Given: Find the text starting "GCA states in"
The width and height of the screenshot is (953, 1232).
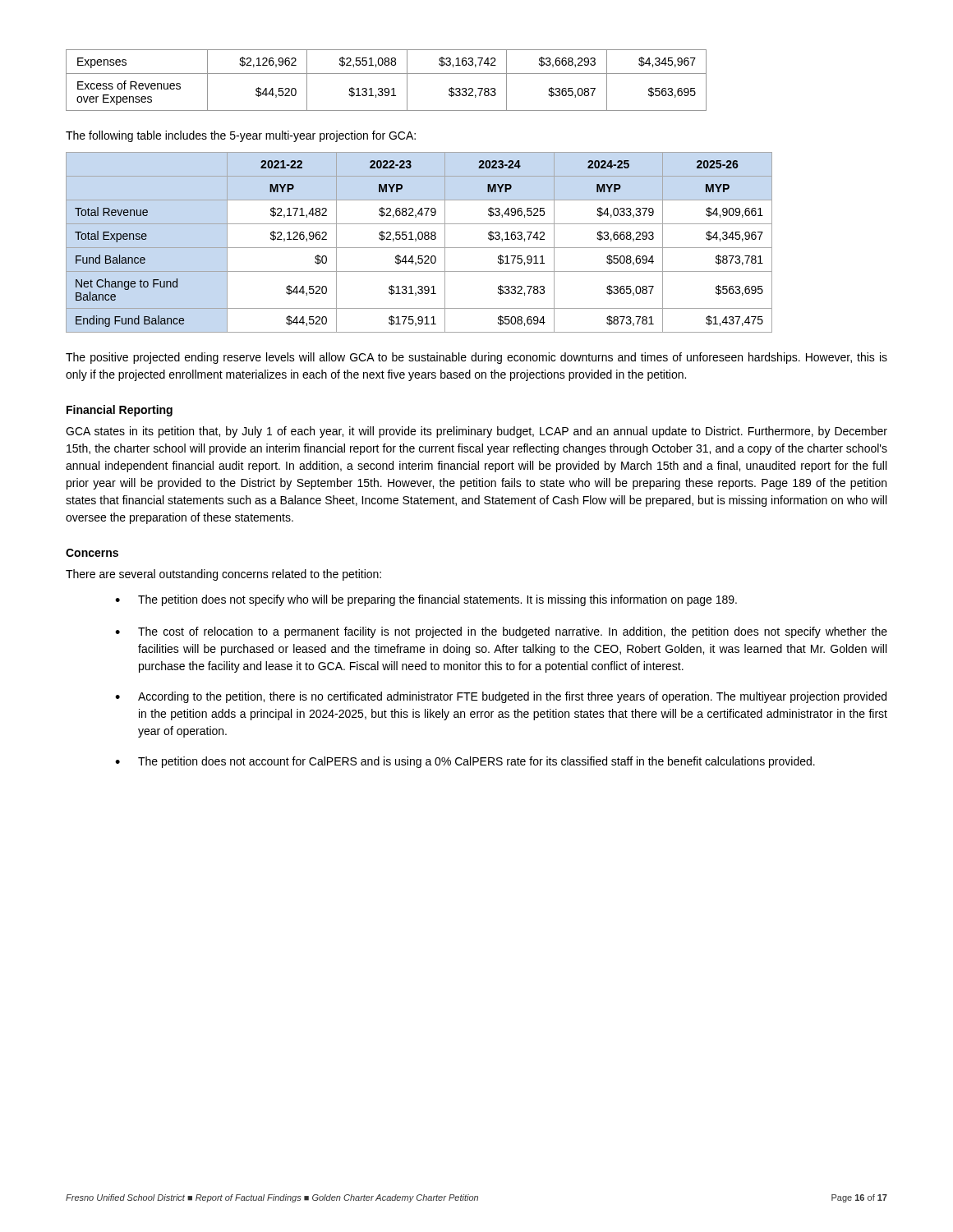Looking at the screenshot, I should click(476, 474).
